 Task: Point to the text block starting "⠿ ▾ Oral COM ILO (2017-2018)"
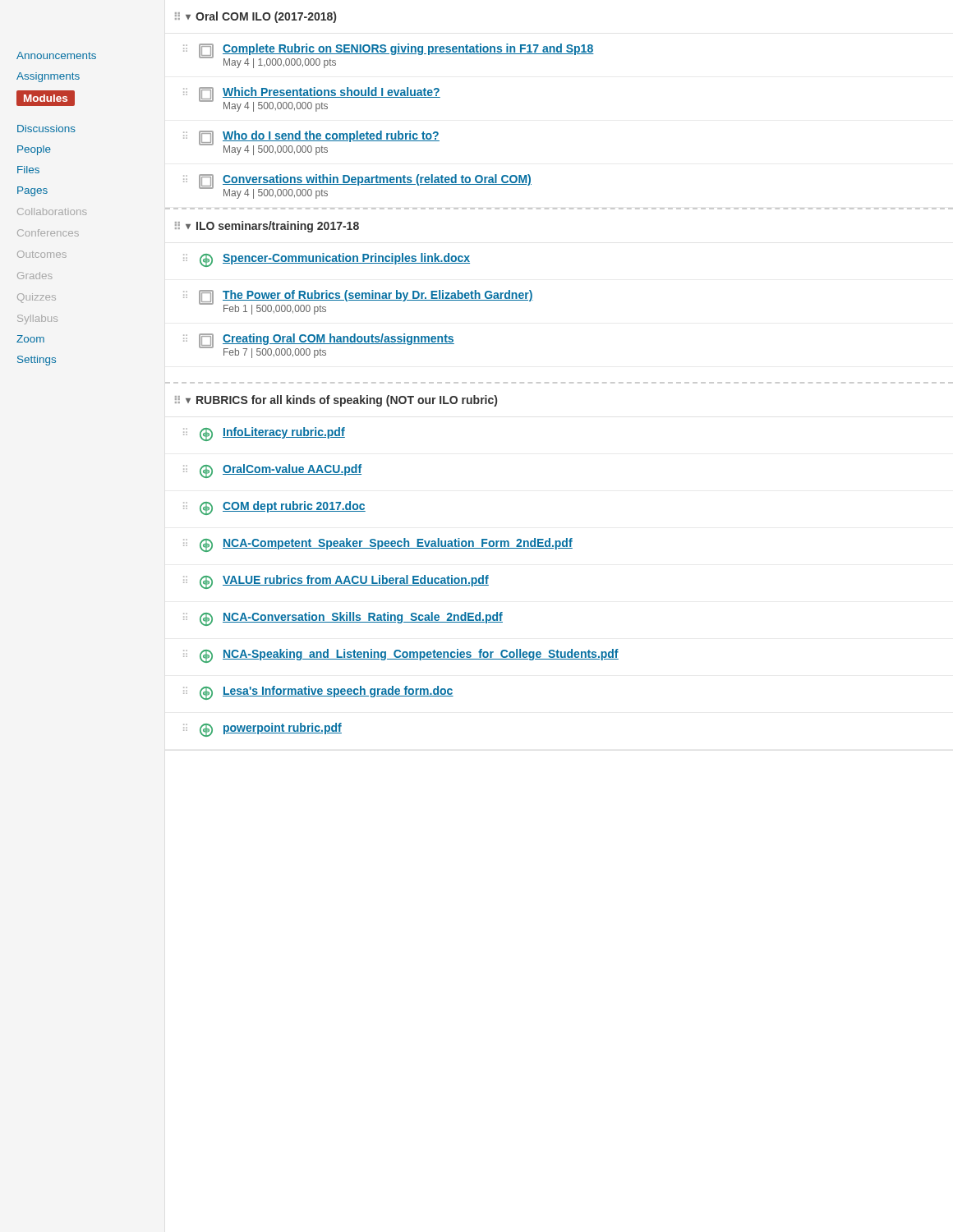click(x=255, y=16)
